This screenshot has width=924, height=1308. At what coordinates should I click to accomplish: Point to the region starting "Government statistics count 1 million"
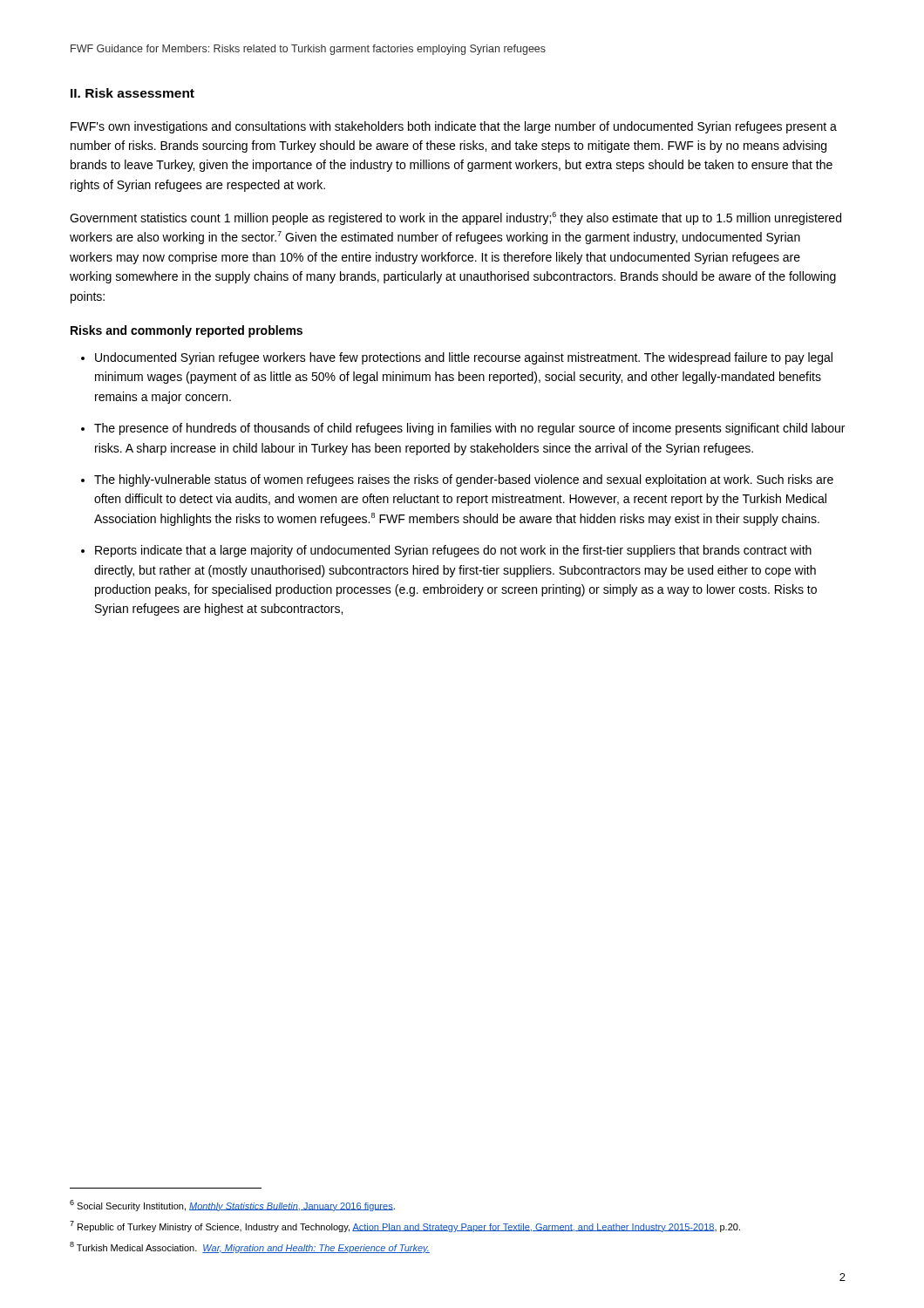(x=456, y=257)
